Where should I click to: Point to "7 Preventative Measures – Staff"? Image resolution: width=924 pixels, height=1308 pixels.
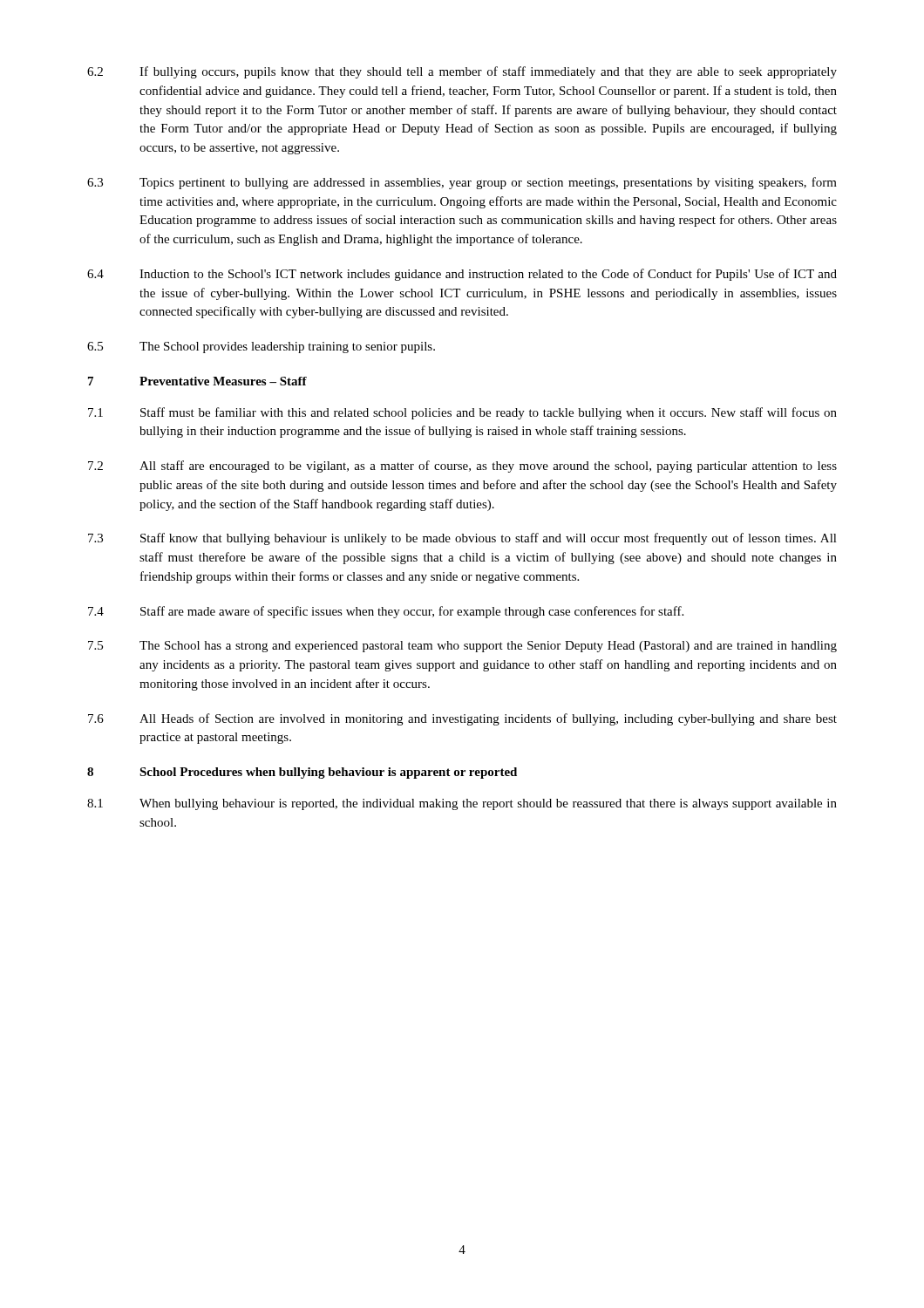(x=197, y=381)
